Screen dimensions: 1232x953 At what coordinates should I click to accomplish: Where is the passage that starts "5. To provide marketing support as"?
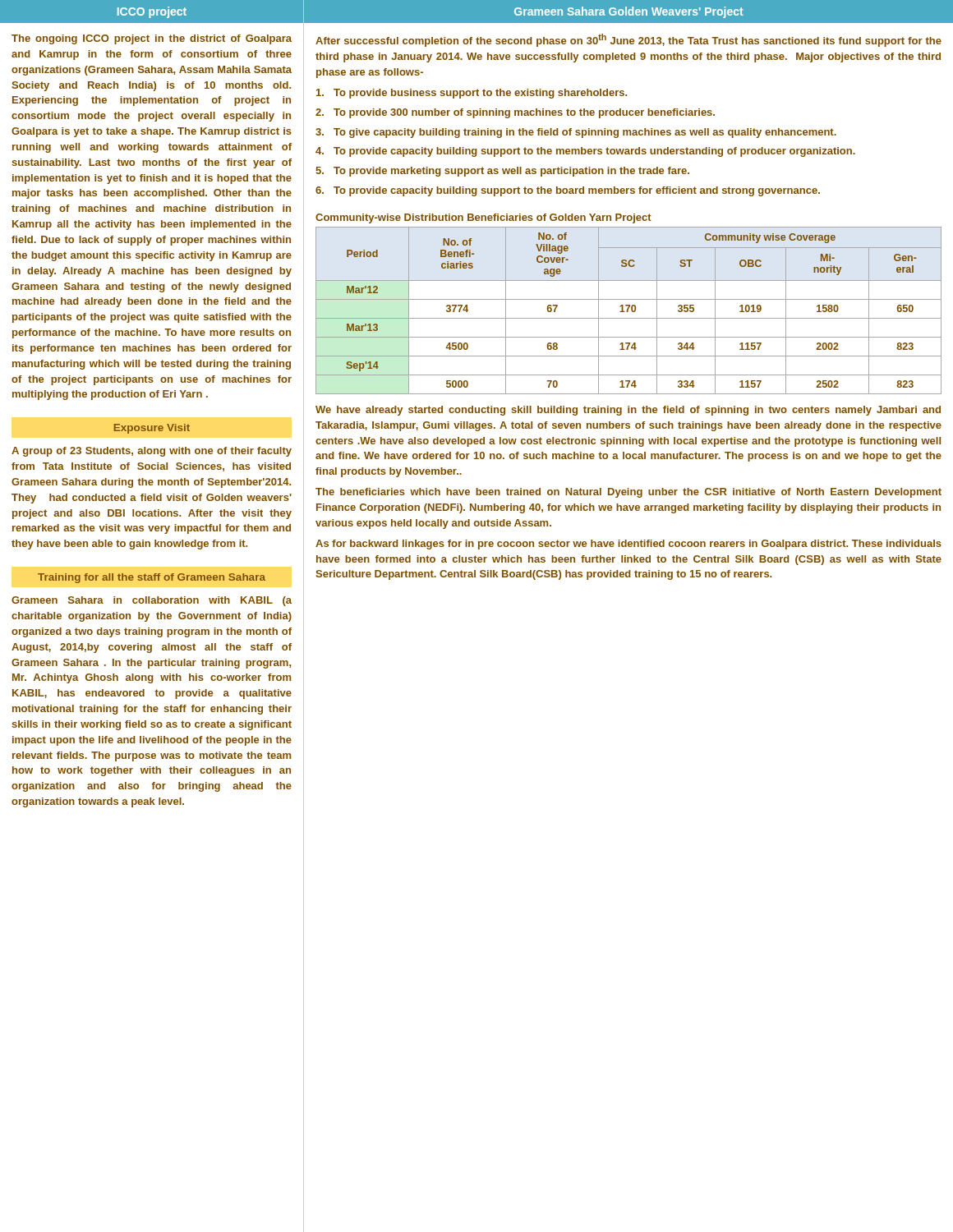[x=503, y=171]
